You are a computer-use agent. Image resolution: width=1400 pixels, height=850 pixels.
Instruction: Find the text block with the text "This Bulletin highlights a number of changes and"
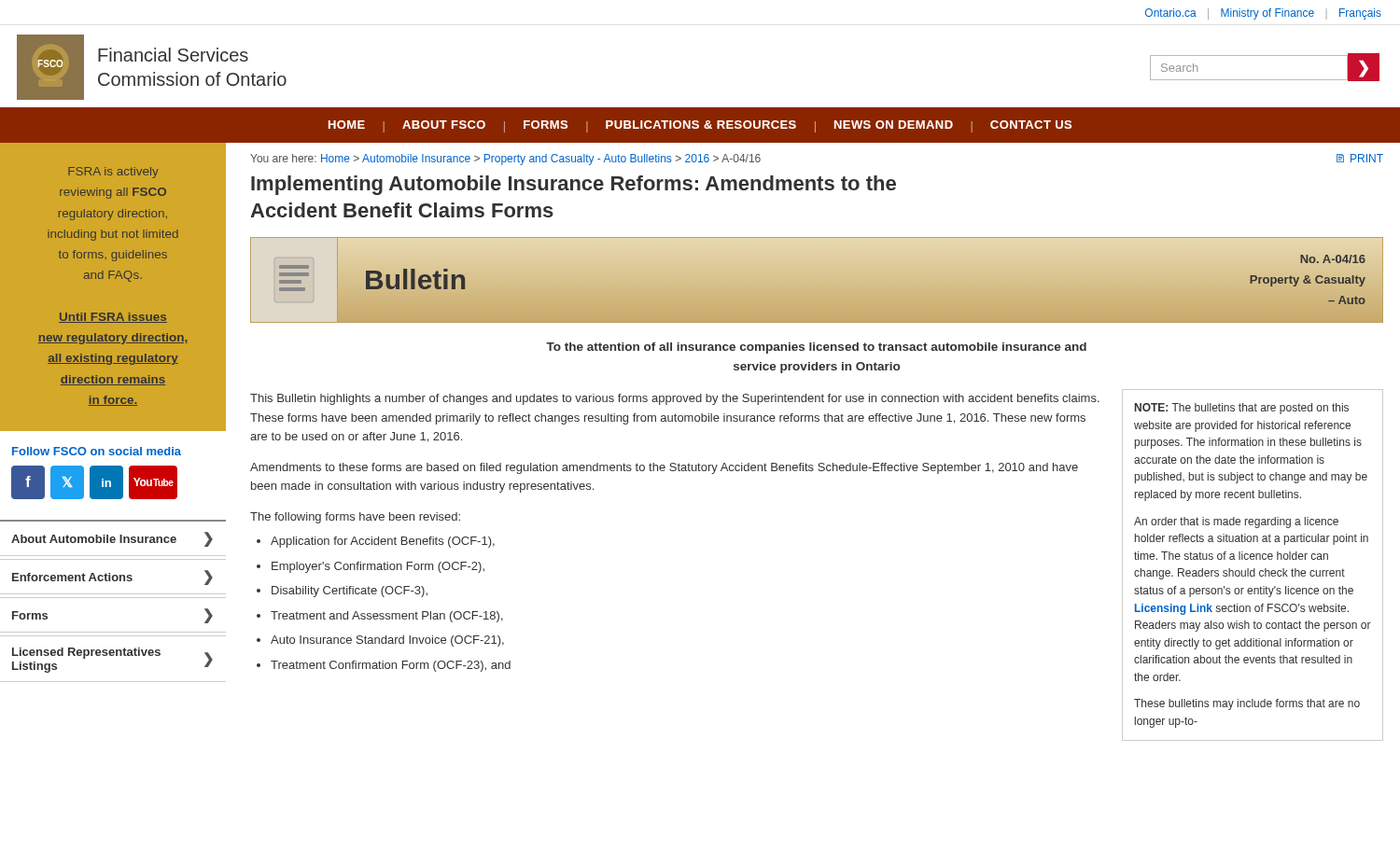pos(675,417)
